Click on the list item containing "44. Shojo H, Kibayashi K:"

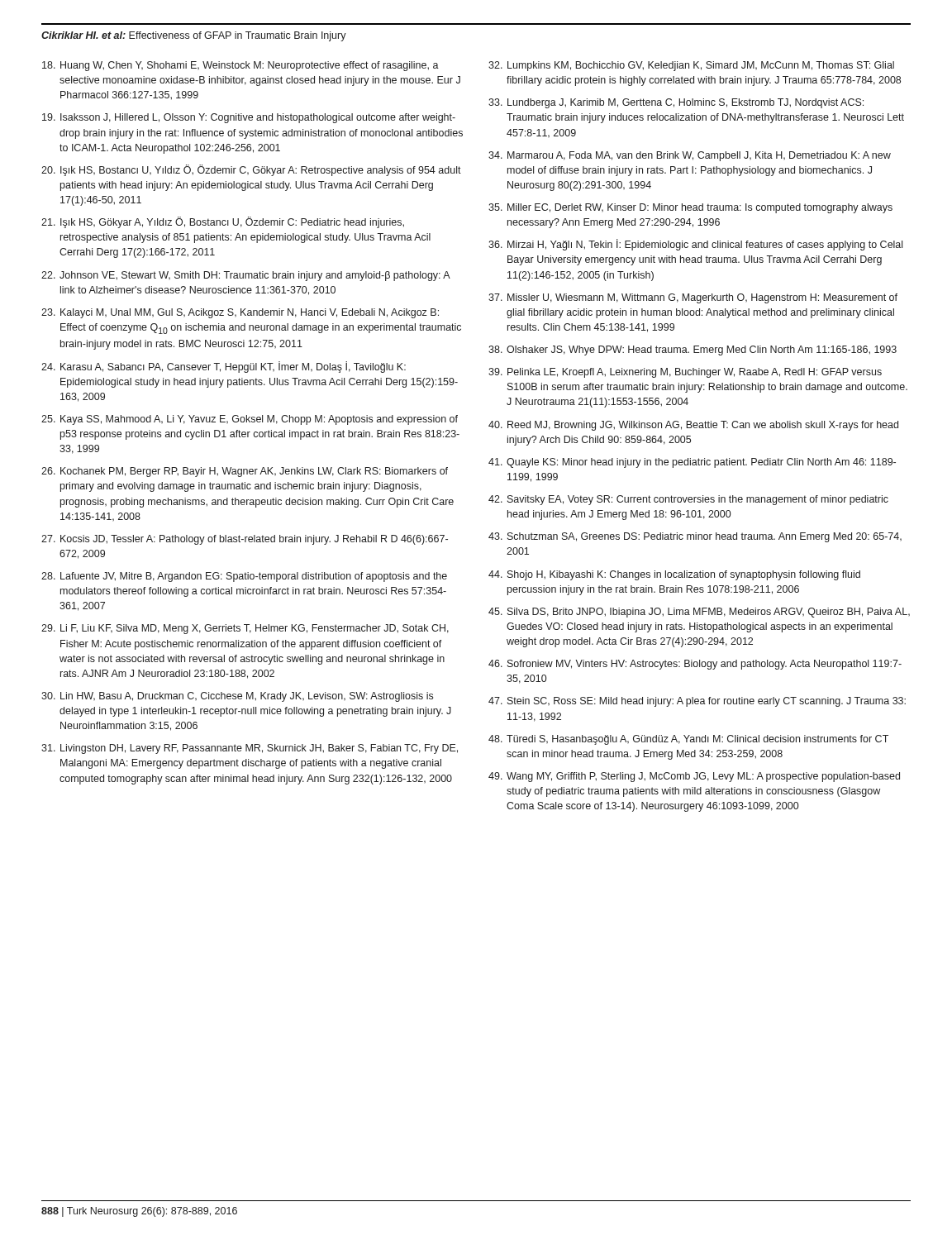700,582
